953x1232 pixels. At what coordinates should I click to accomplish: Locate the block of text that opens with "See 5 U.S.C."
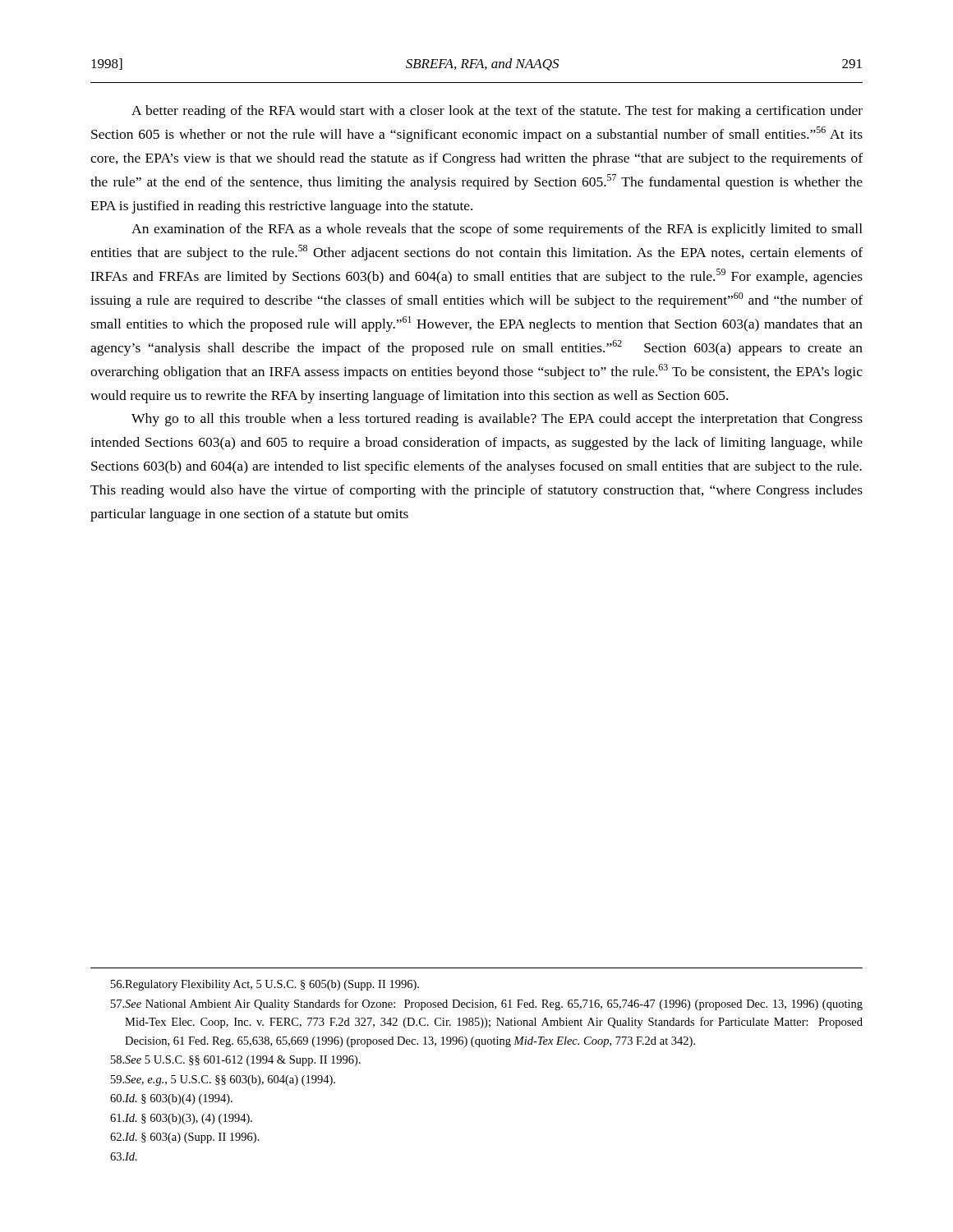[x=226, y=1060]
